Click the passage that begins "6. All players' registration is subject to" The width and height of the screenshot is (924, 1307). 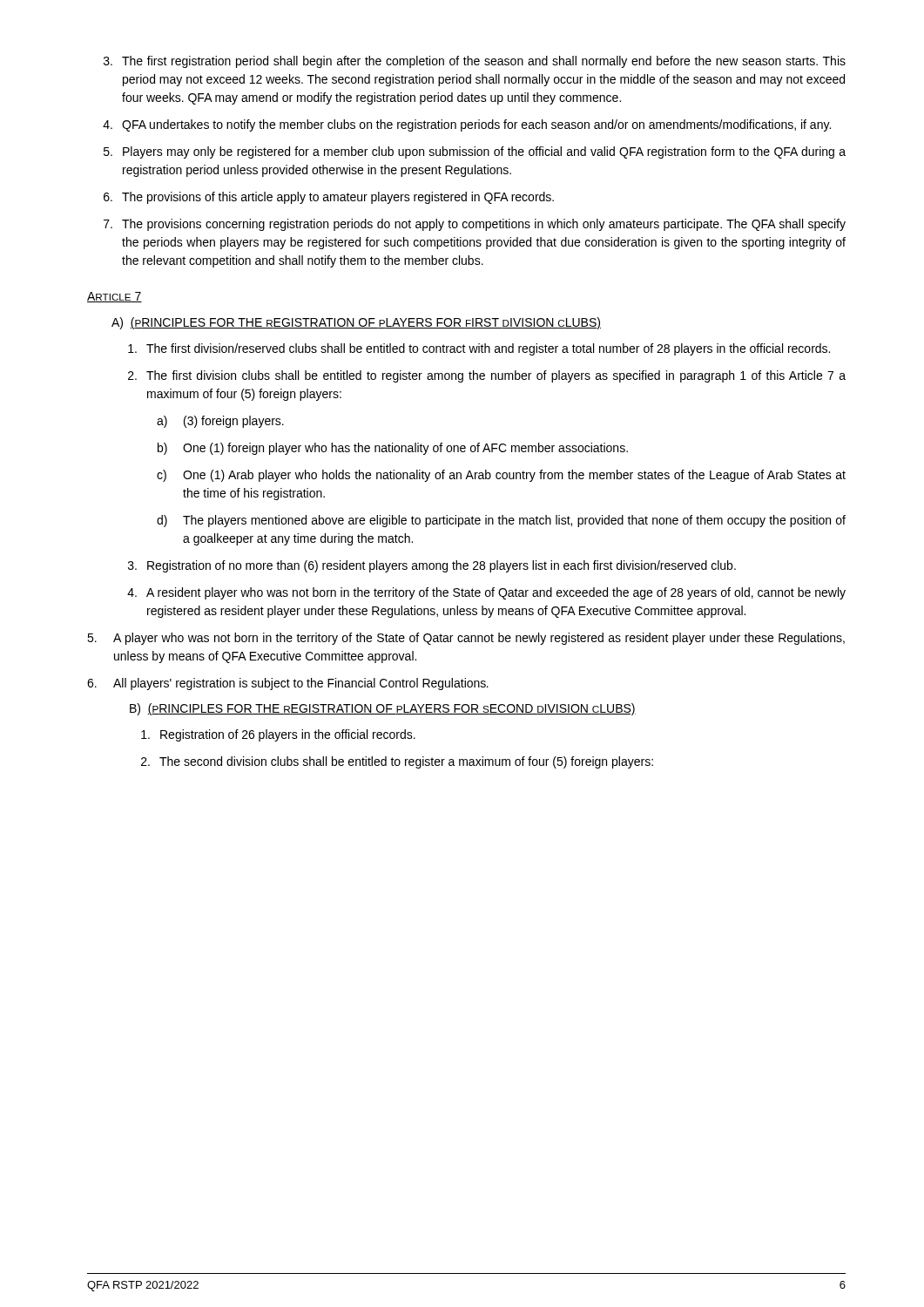pyautogui.click(x=466, y=684)
